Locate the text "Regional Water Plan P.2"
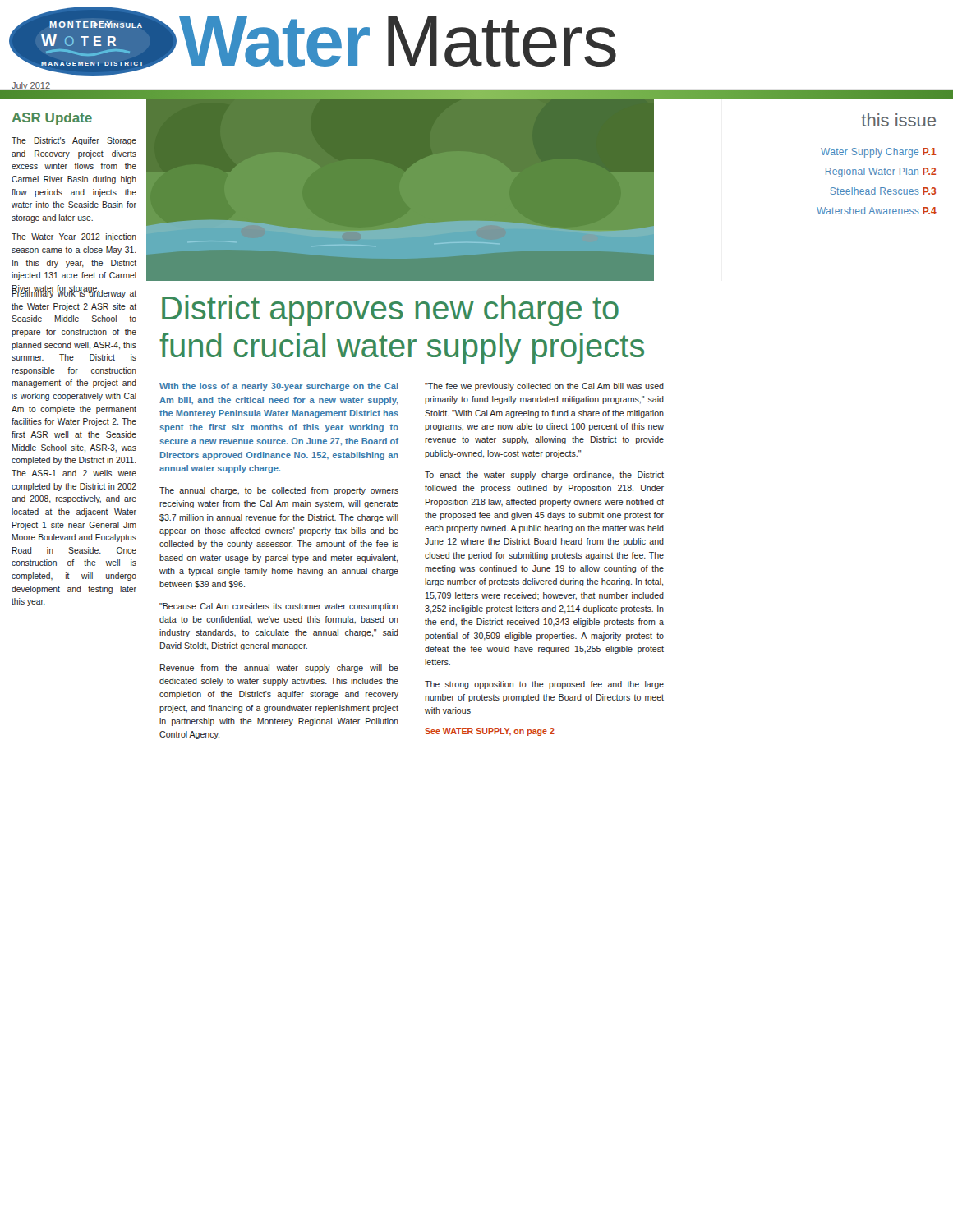This screenshot has height=1232, width=953. coord(881,172)
